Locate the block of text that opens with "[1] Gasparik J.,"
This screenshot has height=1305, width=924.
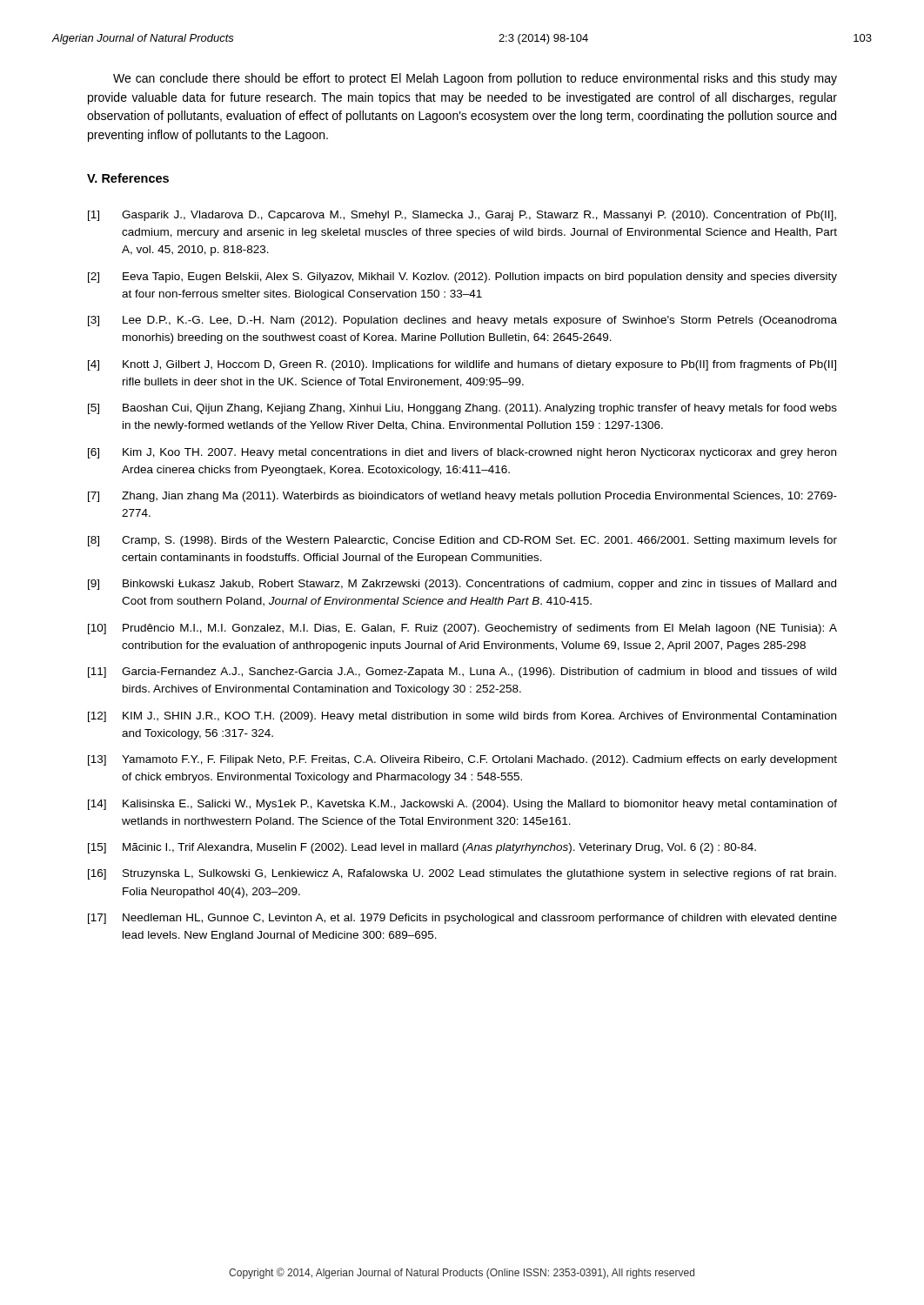click(462, 232)
